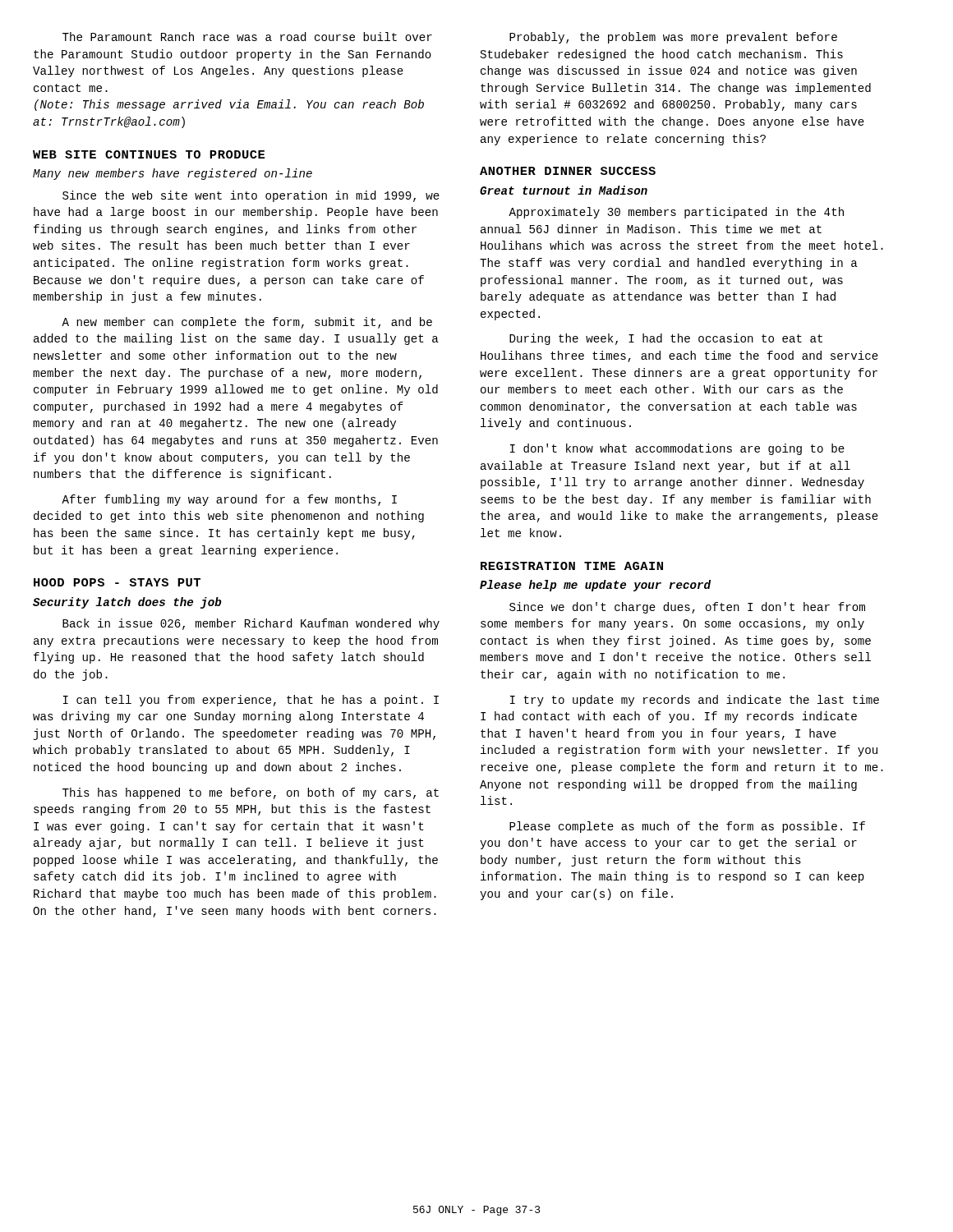
Task: Select the text block that says "Probably, the problem was more prevalent before"
Action: click(x=683, y=89)
